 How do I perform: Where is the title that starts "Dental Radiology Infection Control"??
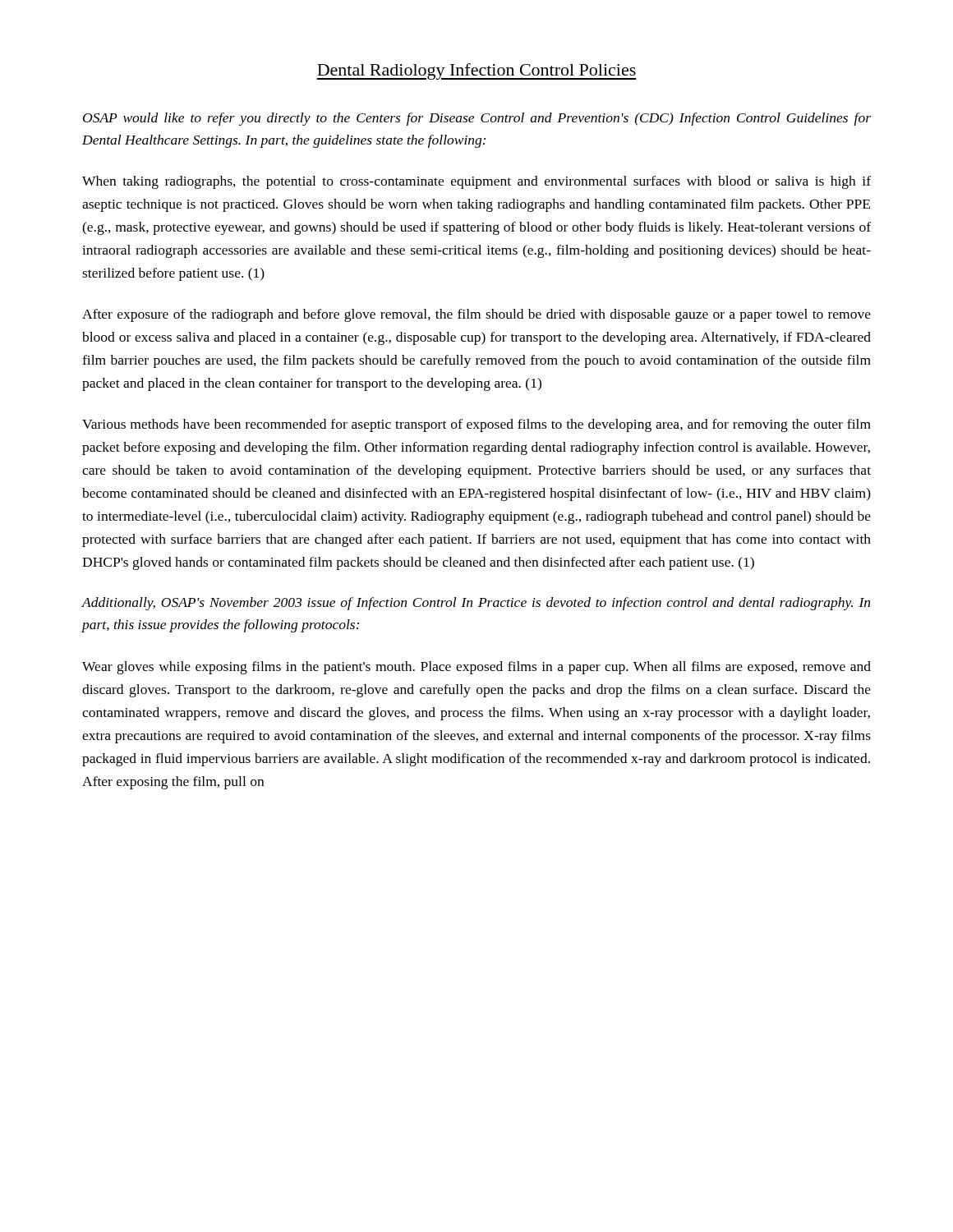(476, 69)
